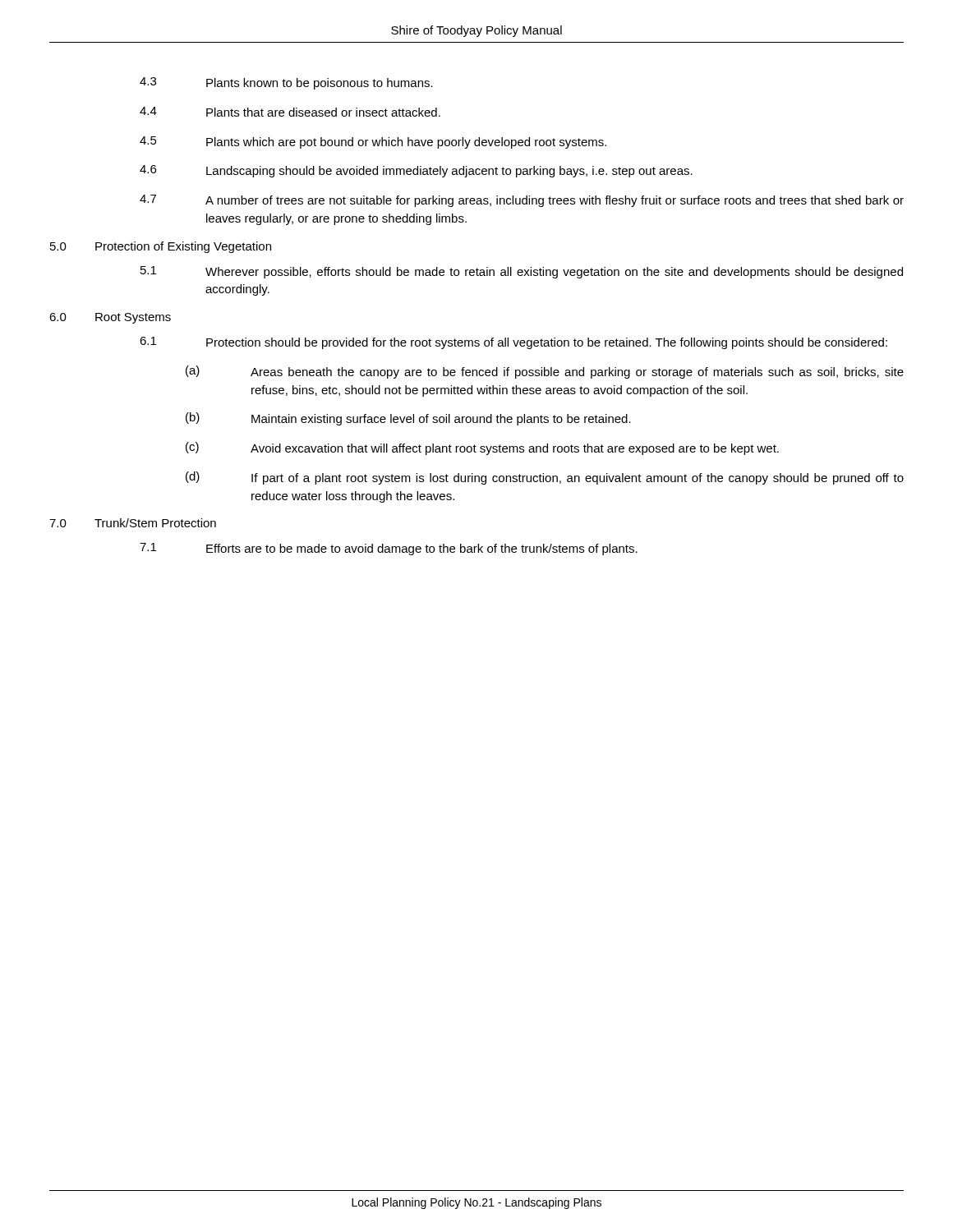Find the region starting "4.6 Landscaping should be avoided immediately adjacent to"

tap(522, 171)
